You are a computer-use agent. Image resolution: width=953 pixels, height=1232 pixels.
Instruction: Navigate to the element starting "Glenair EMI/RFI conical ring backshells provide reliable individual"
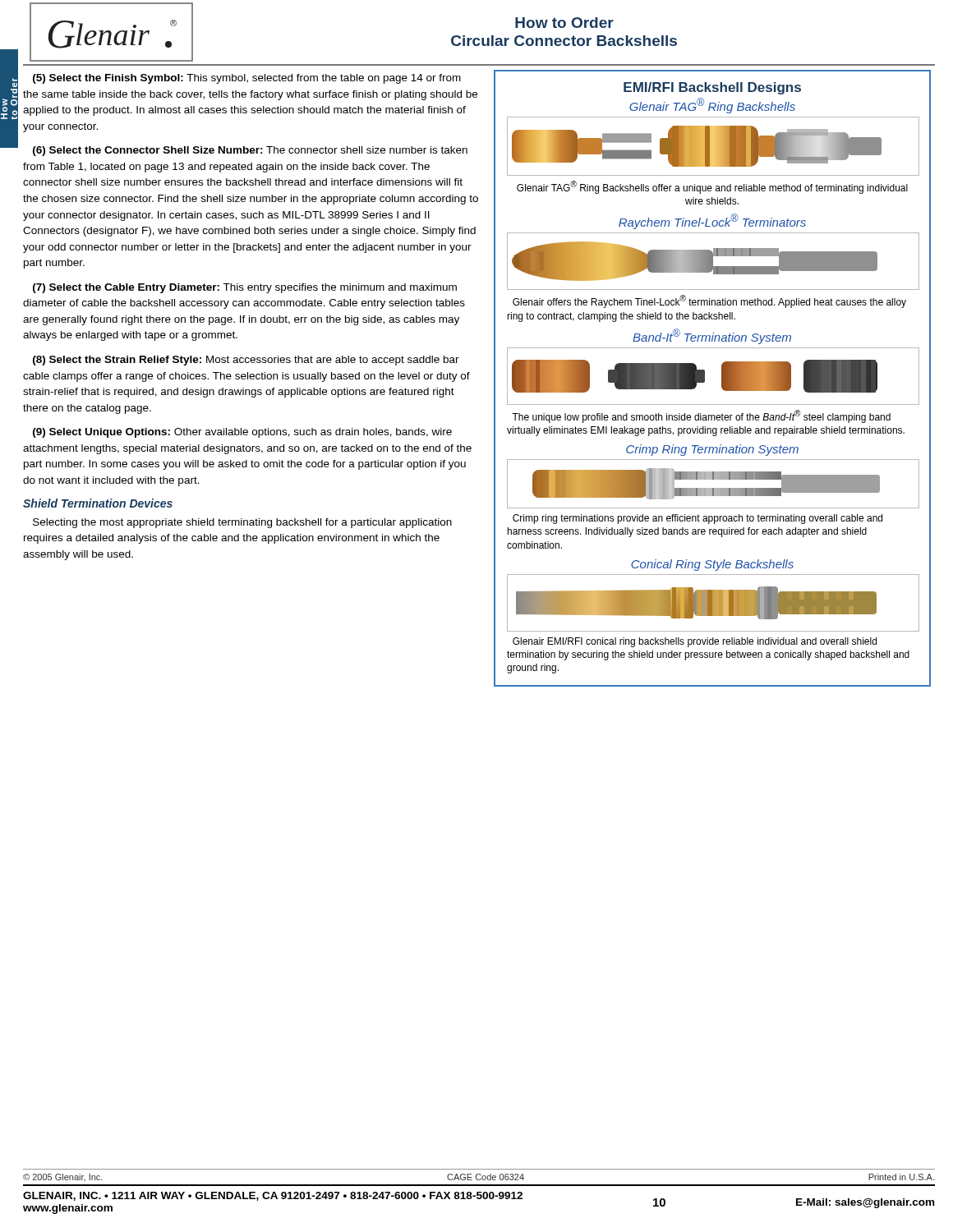pos(708,654)
